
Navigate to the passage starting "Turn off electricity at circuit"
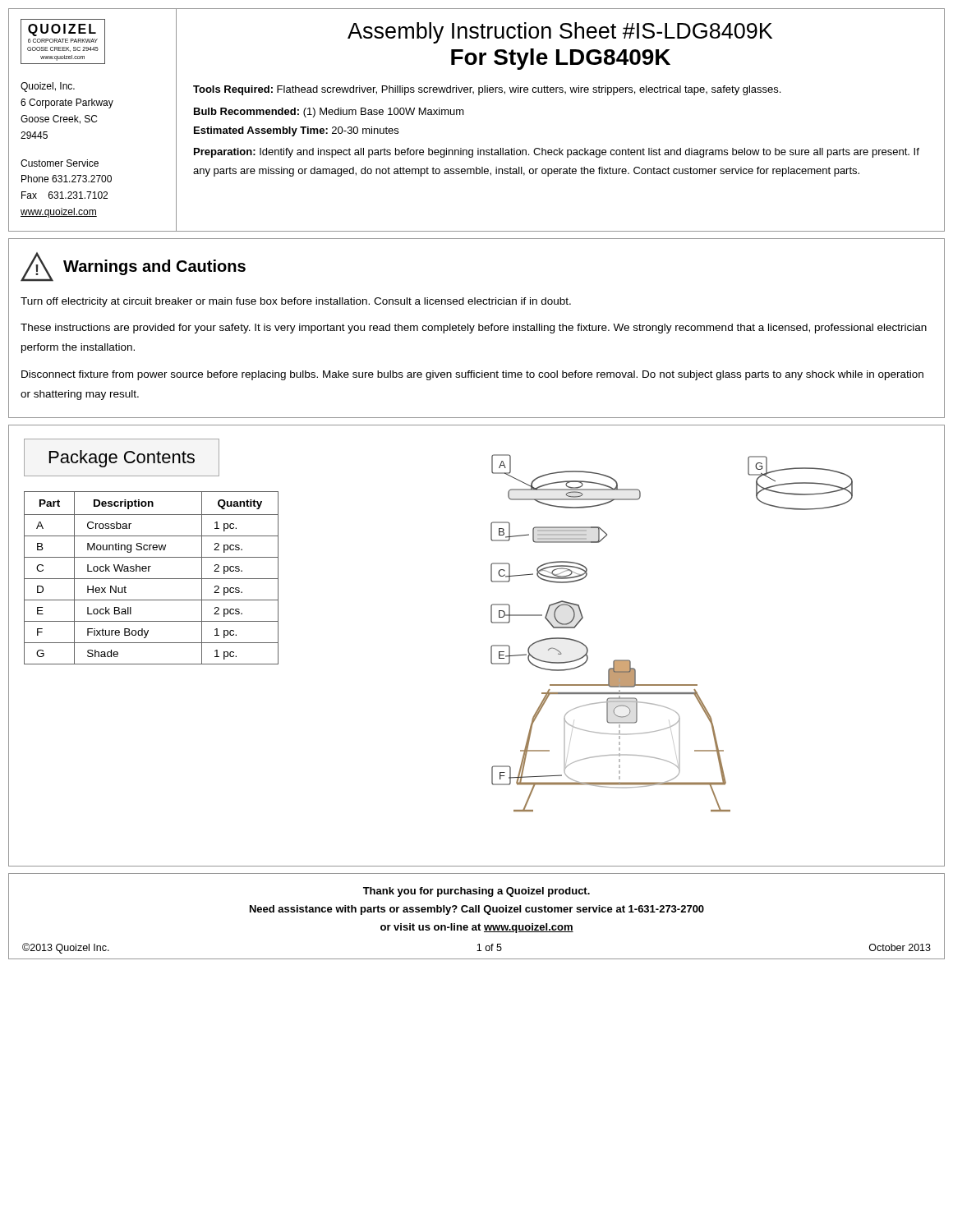pyautogui.click(x=296, y=301)
